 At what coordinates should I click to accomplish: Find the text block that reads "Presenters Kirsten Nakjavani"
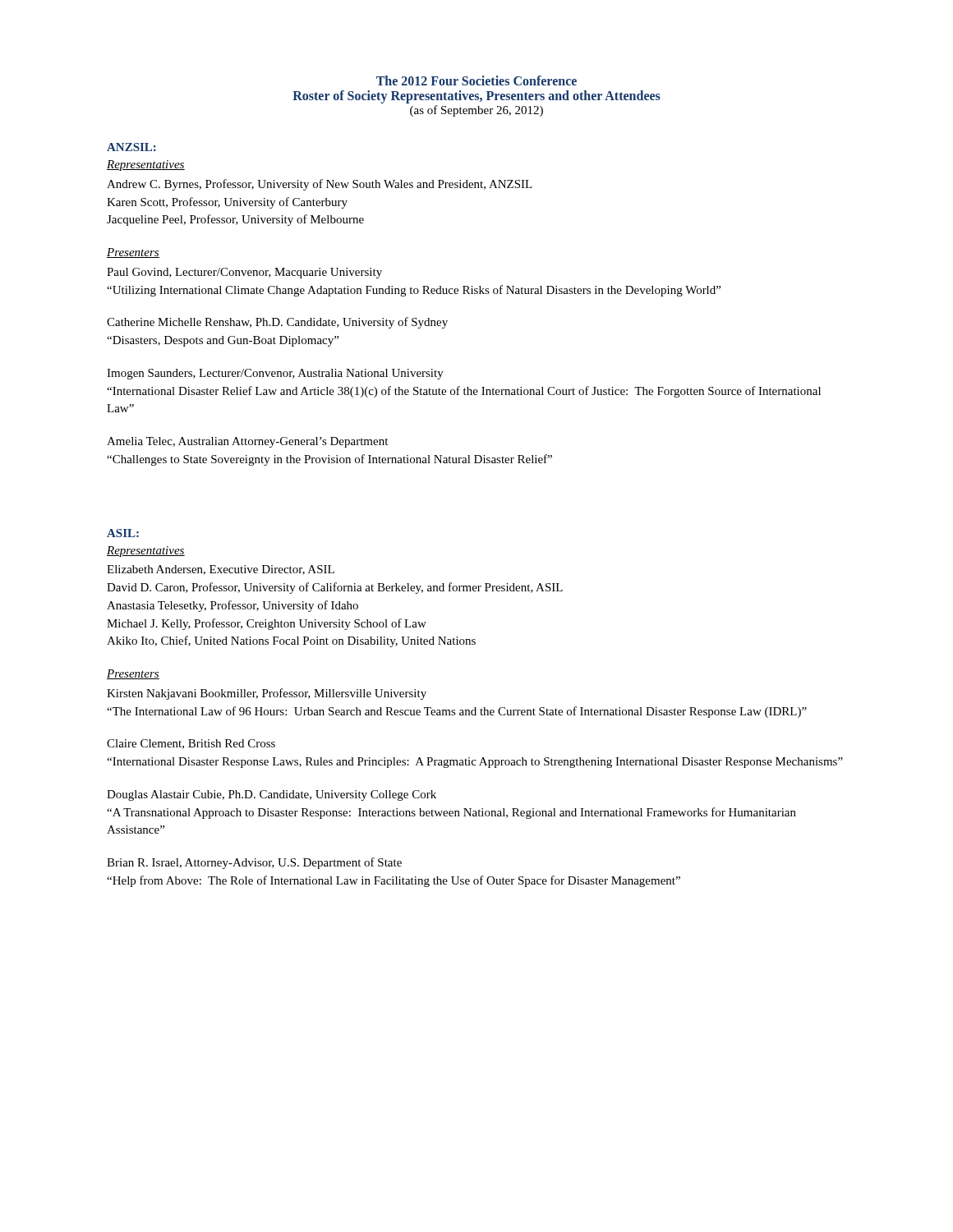(133, 674)
